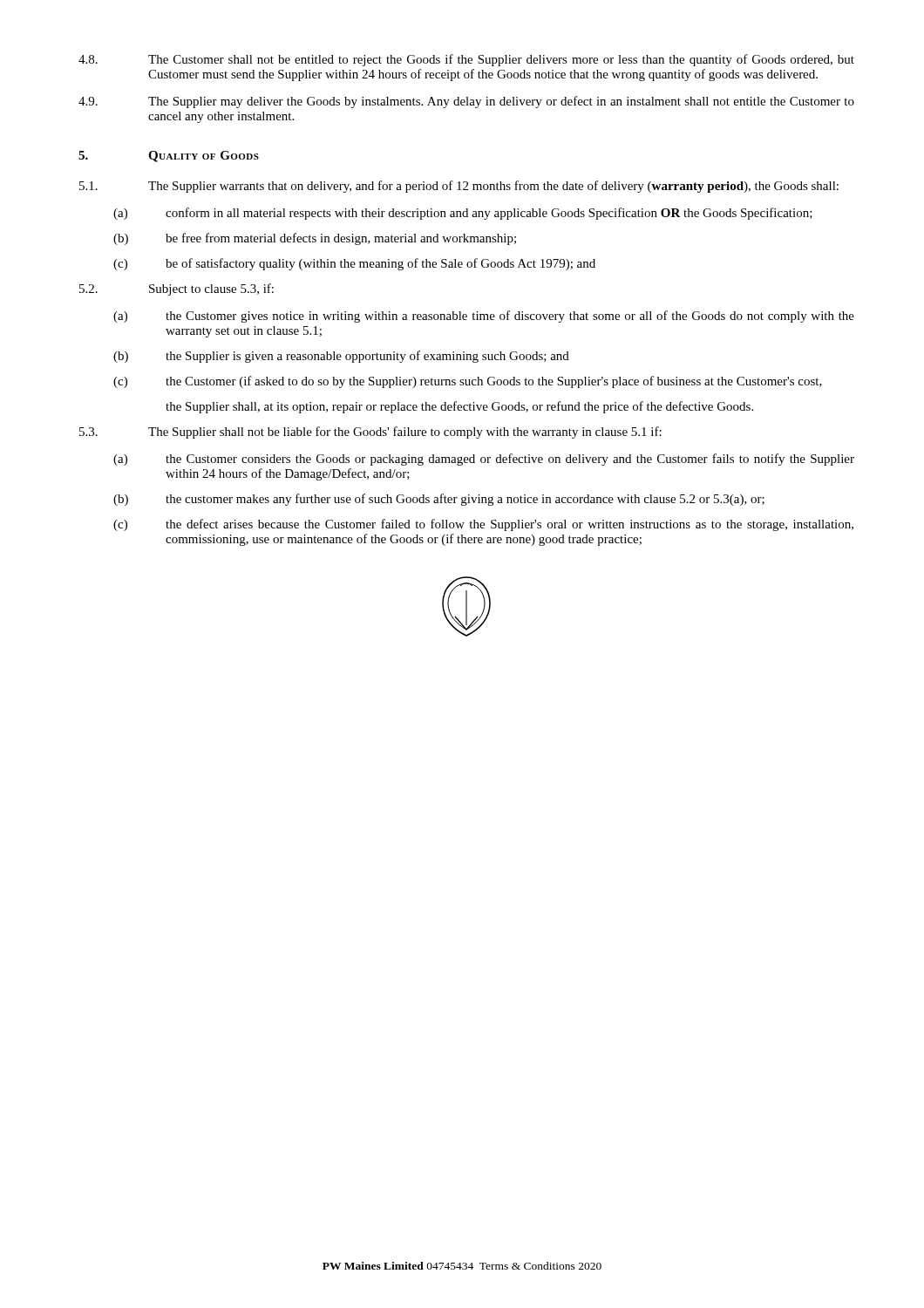Image resolution: width=924 pixels, height=1308 pixels.
Task: Click on the section header that reads "5. Quality of"
Action: click(x=169, y=156)
